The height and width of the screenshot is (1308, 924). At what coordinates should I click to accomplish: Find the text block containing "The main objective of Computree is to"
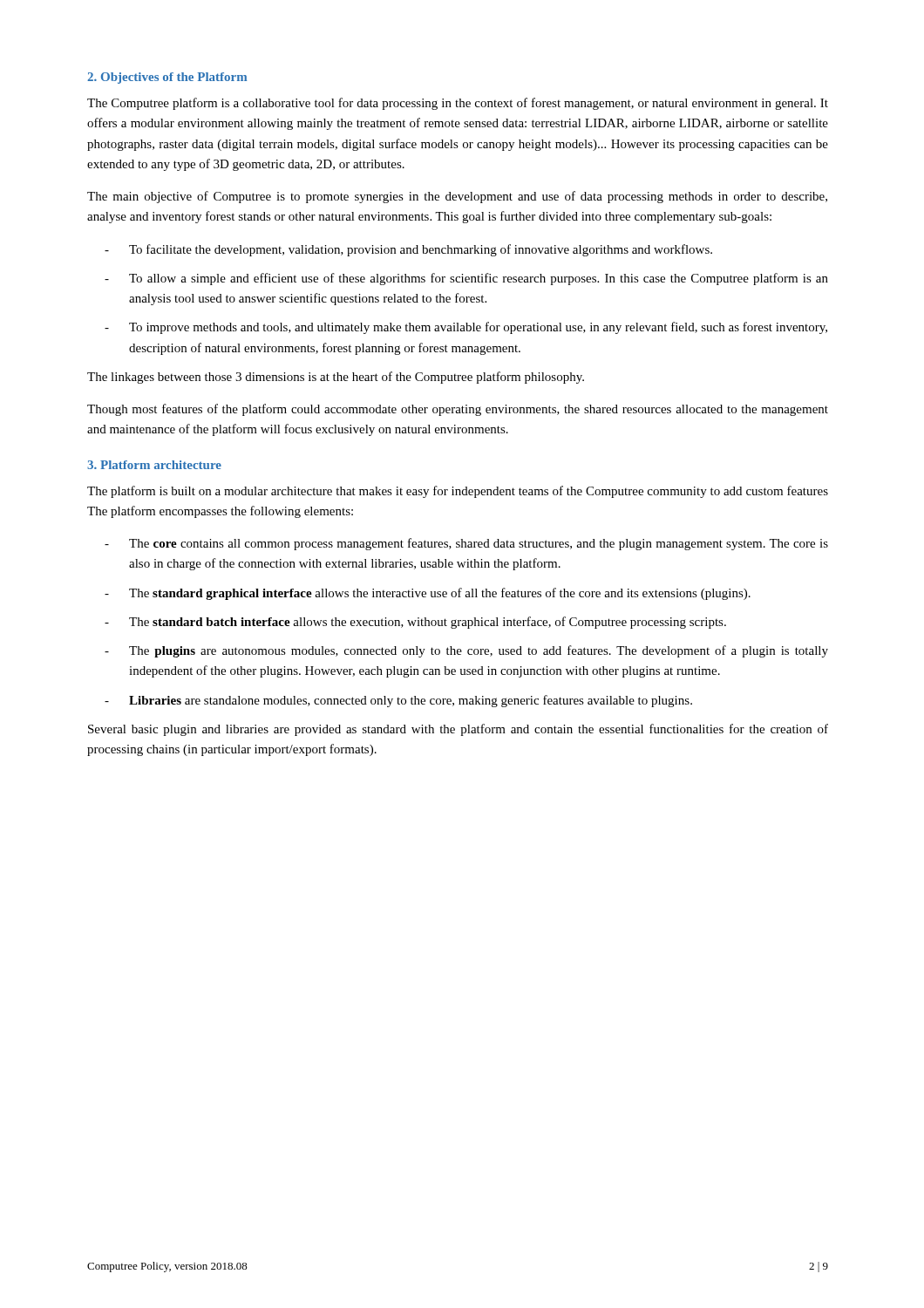pyautogui.click(x=458, y=206)
